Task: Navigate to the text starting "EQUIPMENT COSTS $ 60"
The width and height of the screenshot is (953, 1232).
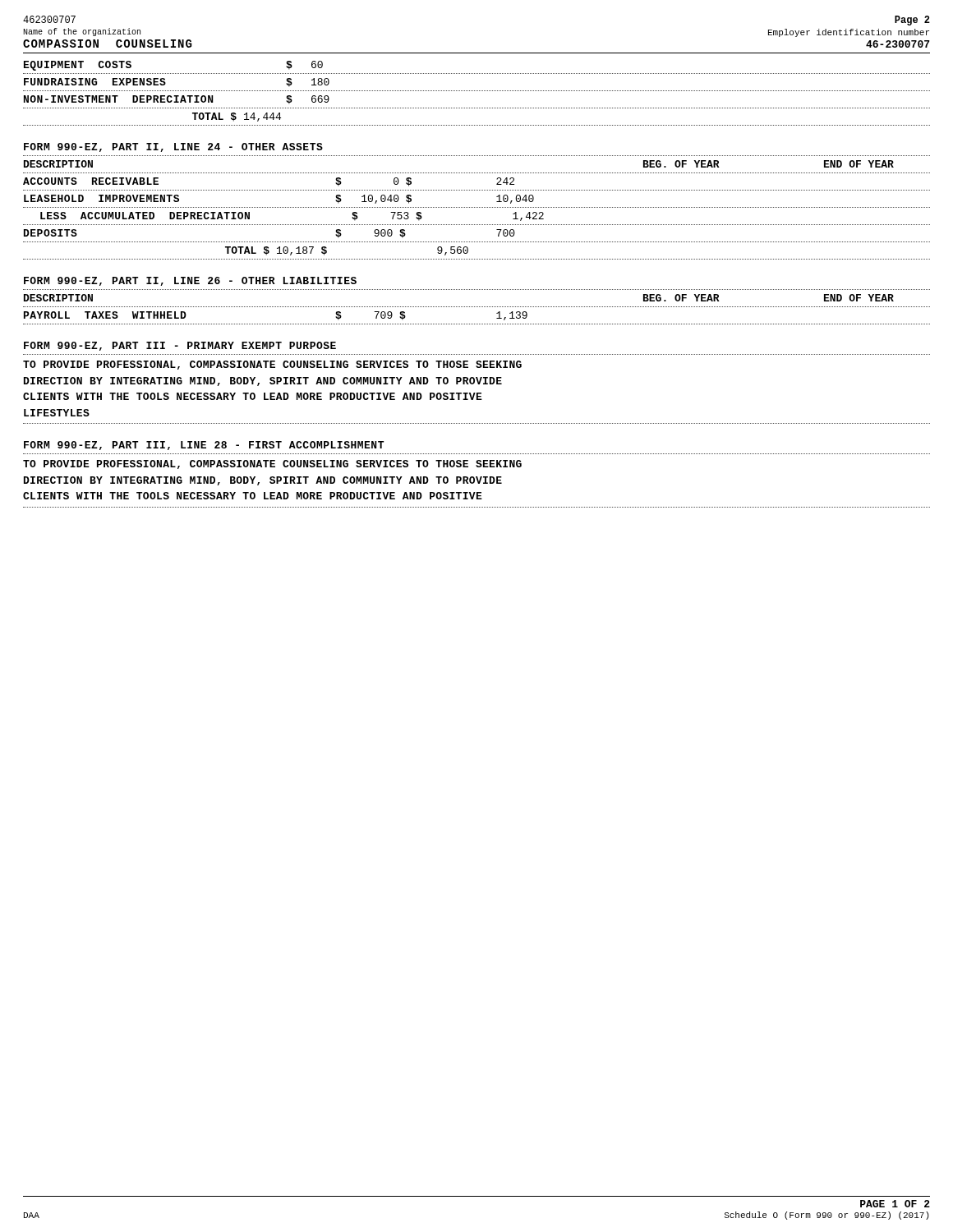Action: [x=208, y=65]
